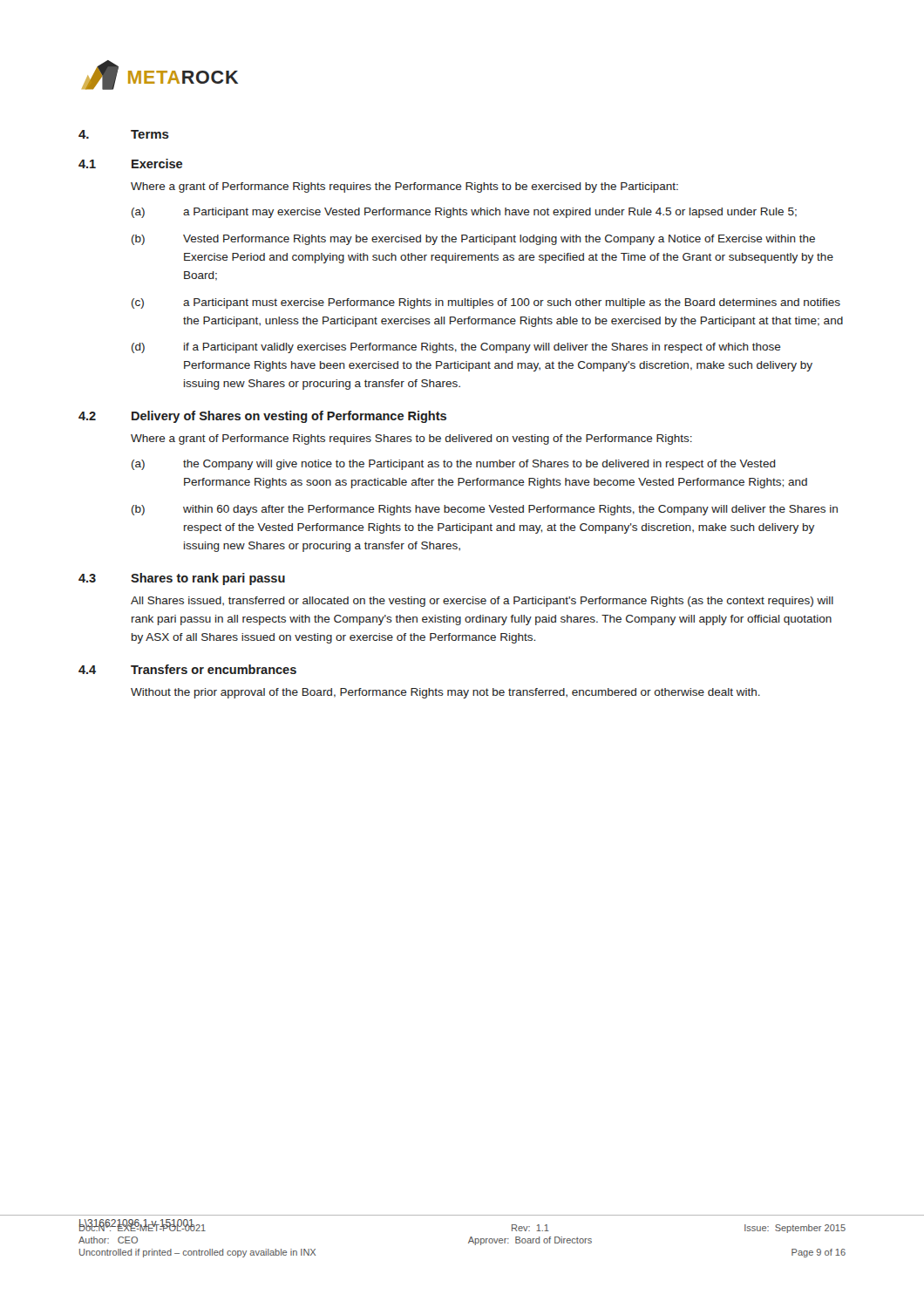The height and width of the screenshot is (1308, 924).
Task: Locate the element starting "(a) the Company will give notice to"
Action: tap(488, 474)
